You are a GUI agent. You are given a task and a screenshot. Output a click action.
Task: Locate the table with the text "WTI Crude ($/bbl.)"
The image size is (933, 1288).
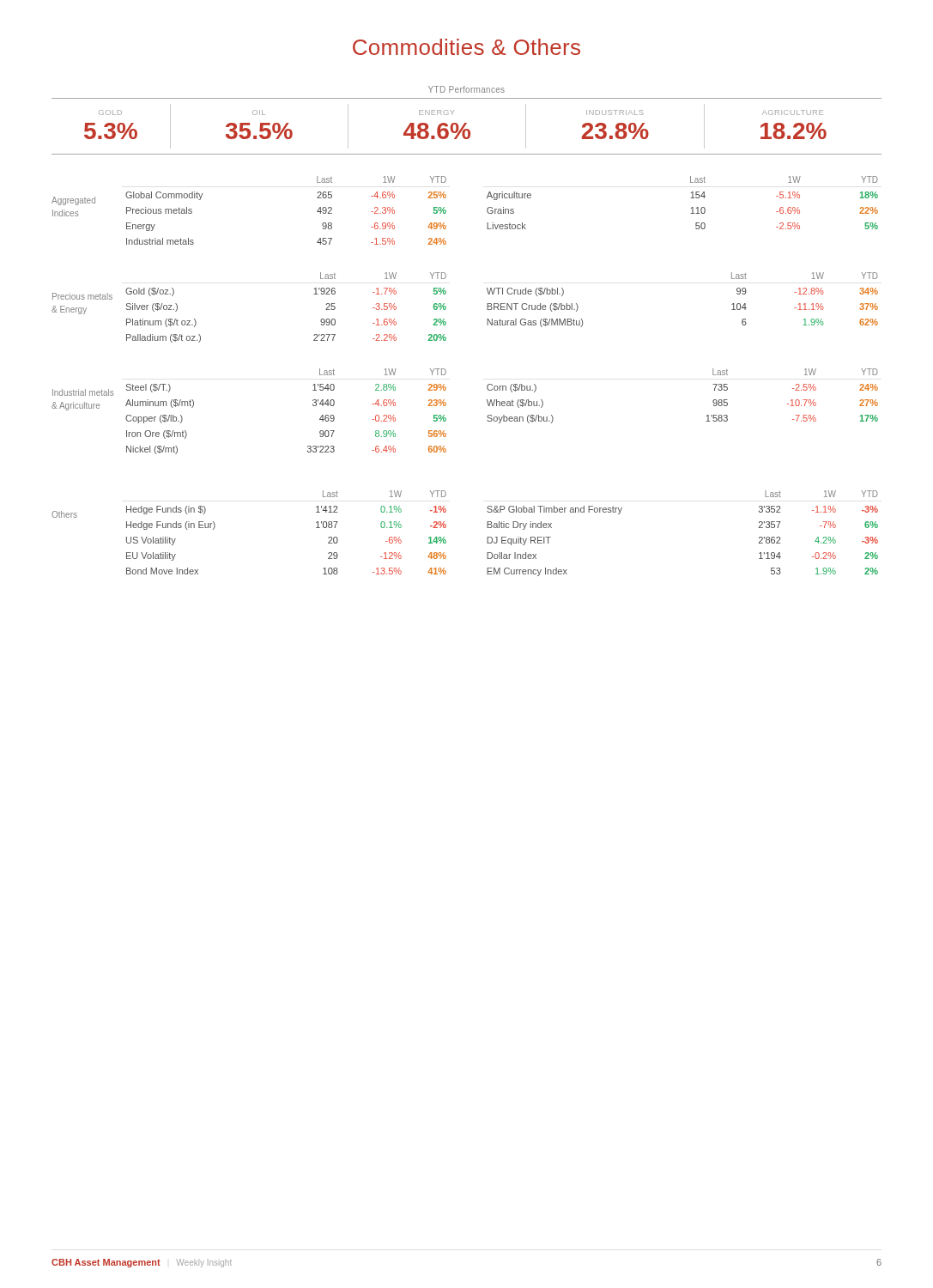[682, 307]
